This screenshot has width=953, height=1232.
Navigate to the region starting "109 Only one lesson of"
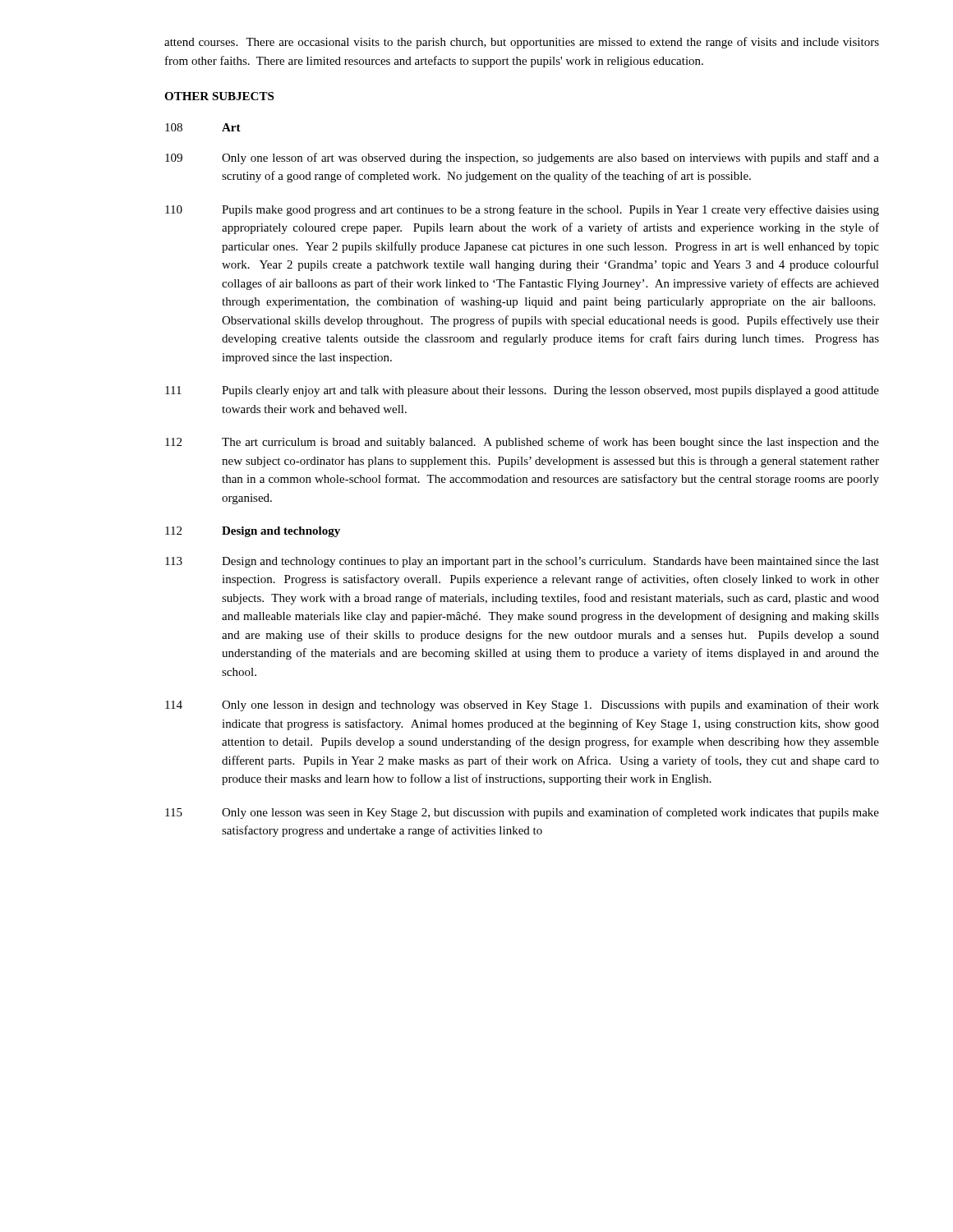(522, 167)
